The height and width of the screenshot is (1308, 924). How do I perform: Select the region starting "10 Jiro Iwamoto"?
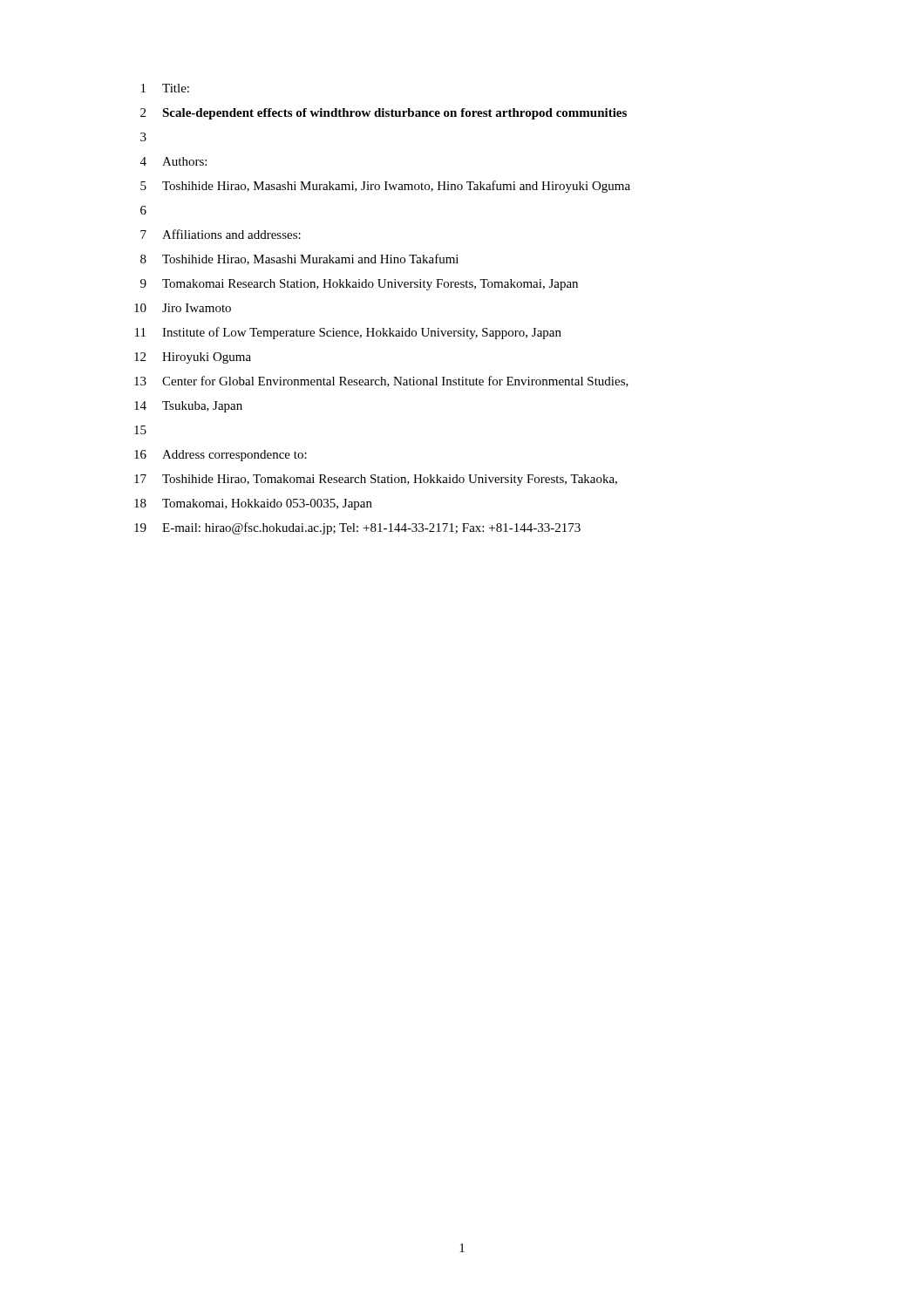pyautogui.click(x=183, y=308)
